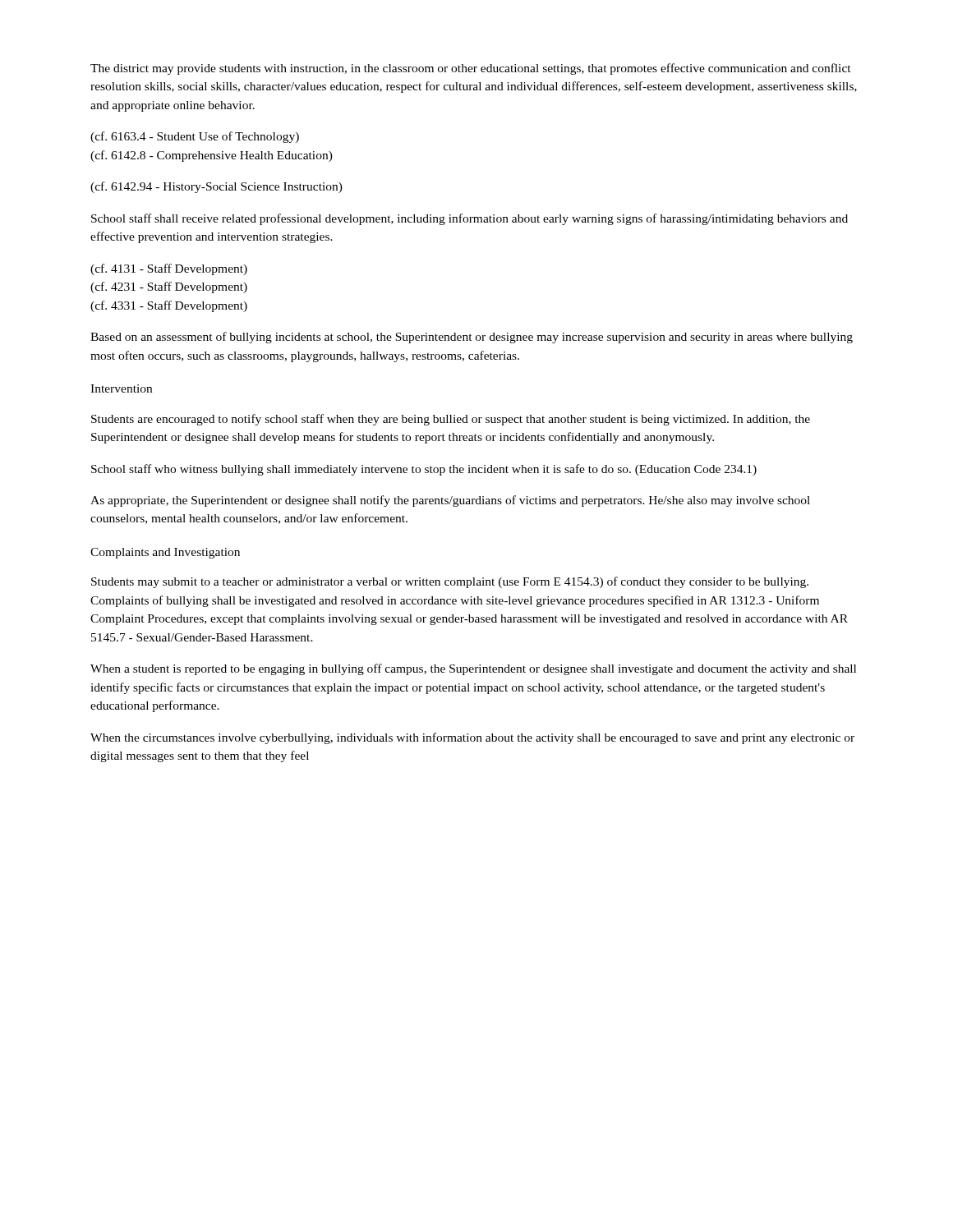Point to the block beginning "(cf. 4131 - Staff Development) (cf."
The width and height of the screenshot is (953, 1232).
169,286
